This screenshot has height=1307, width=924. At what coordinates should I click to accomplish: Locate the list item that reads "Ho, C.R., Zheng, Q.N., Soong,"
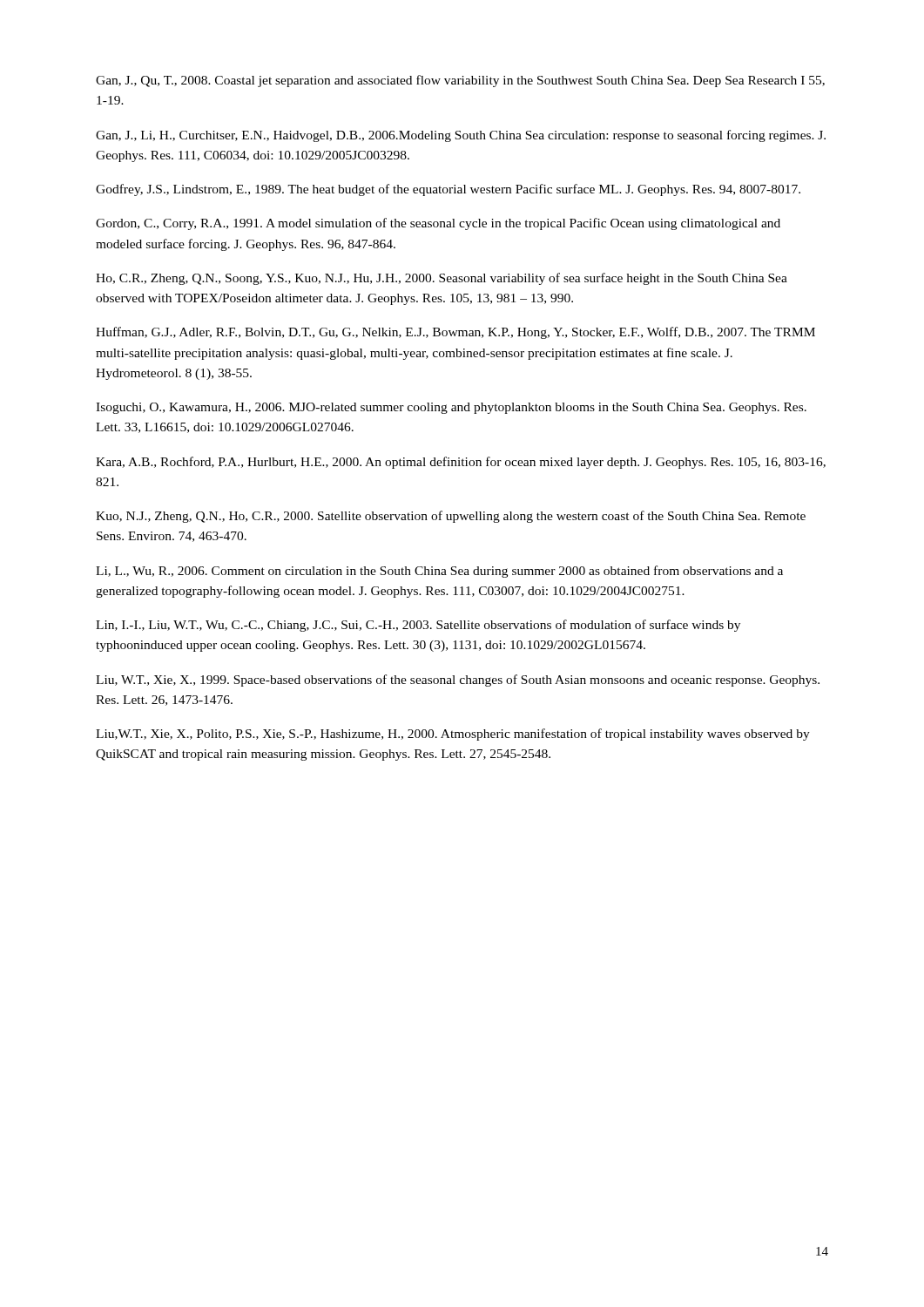click(441, 287)
